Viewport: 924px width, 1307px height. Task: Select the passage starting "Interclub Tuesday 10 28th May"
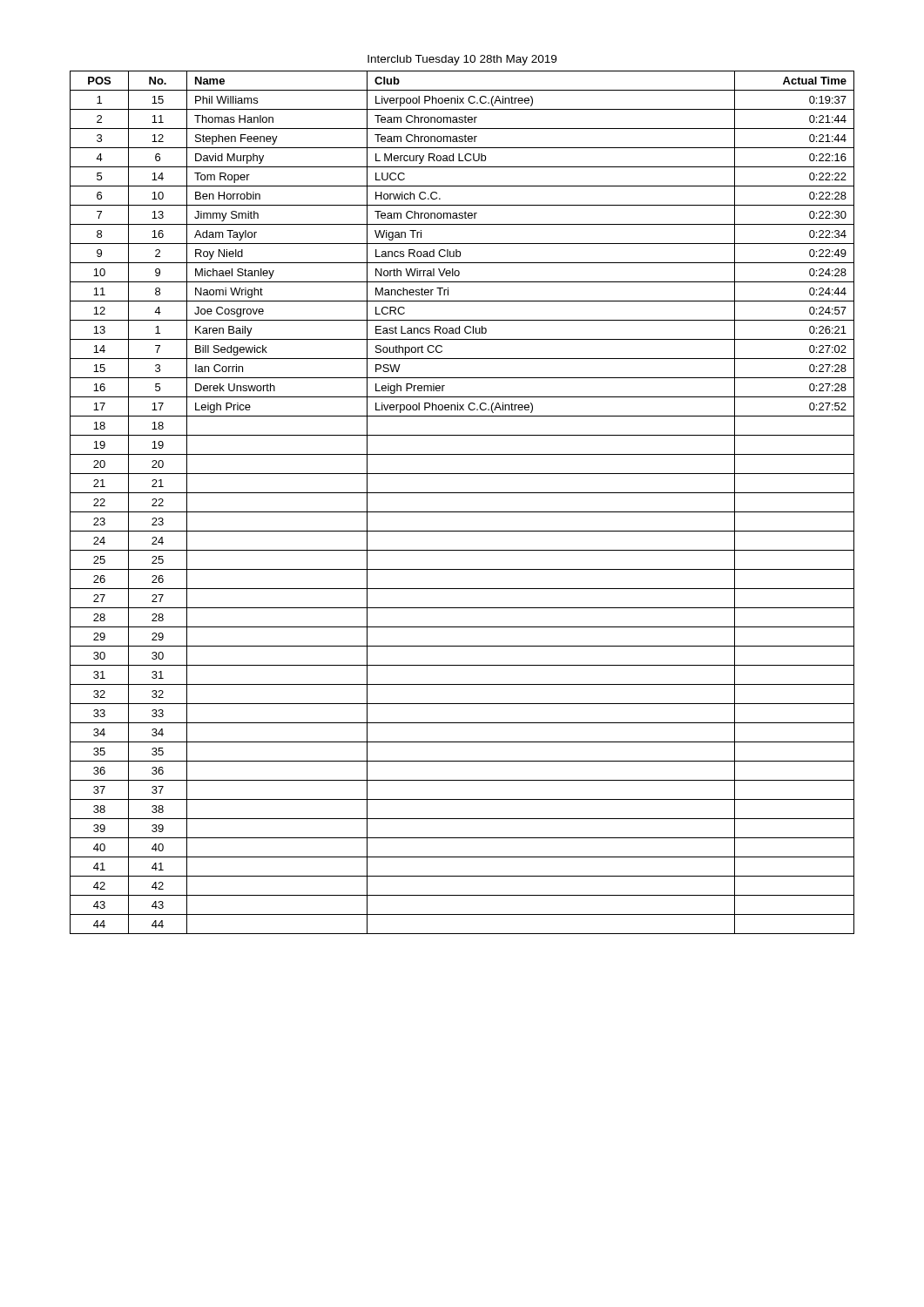pos(462,59)
